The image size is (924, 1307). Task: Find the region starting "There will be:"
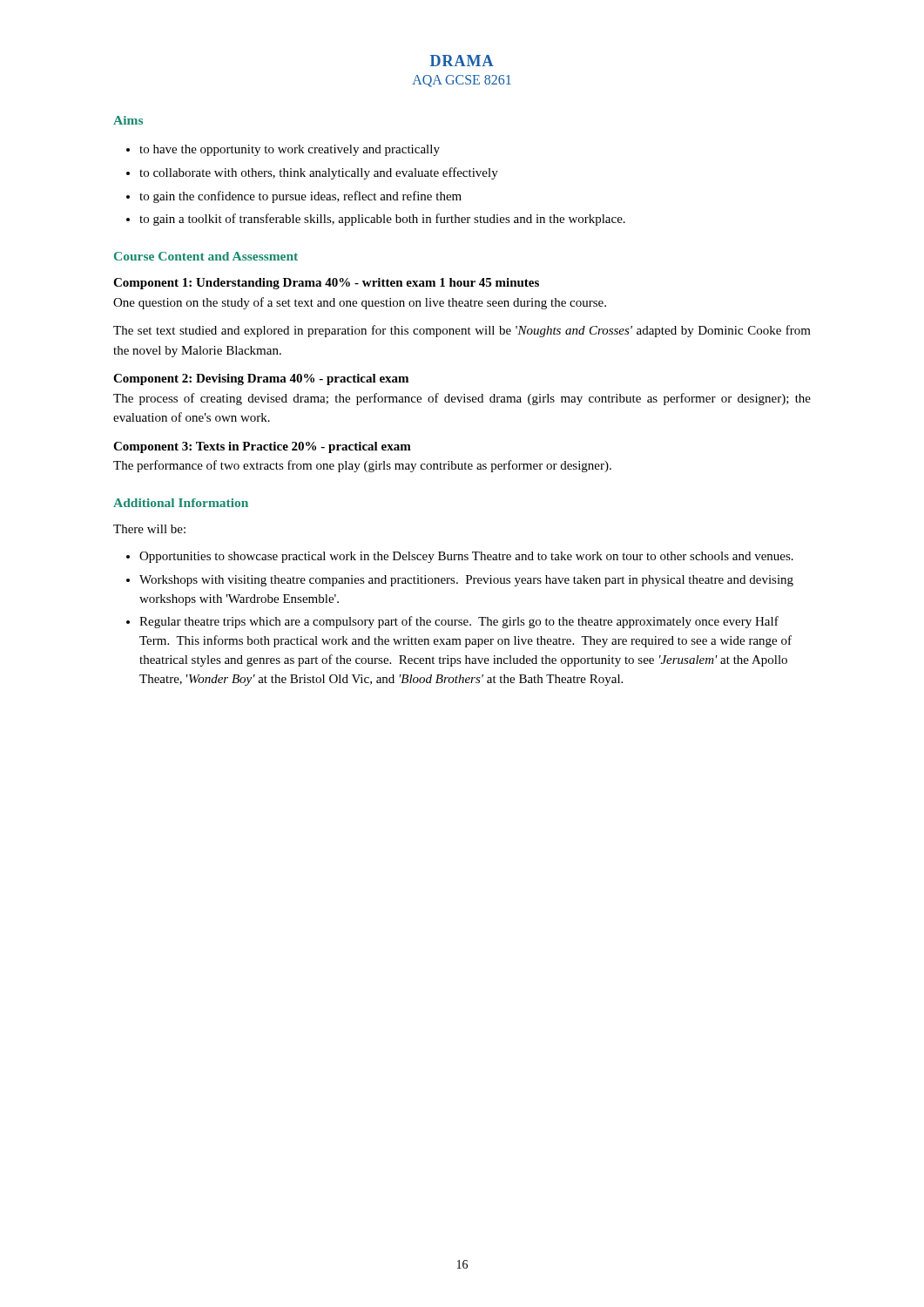click(150, 528)
